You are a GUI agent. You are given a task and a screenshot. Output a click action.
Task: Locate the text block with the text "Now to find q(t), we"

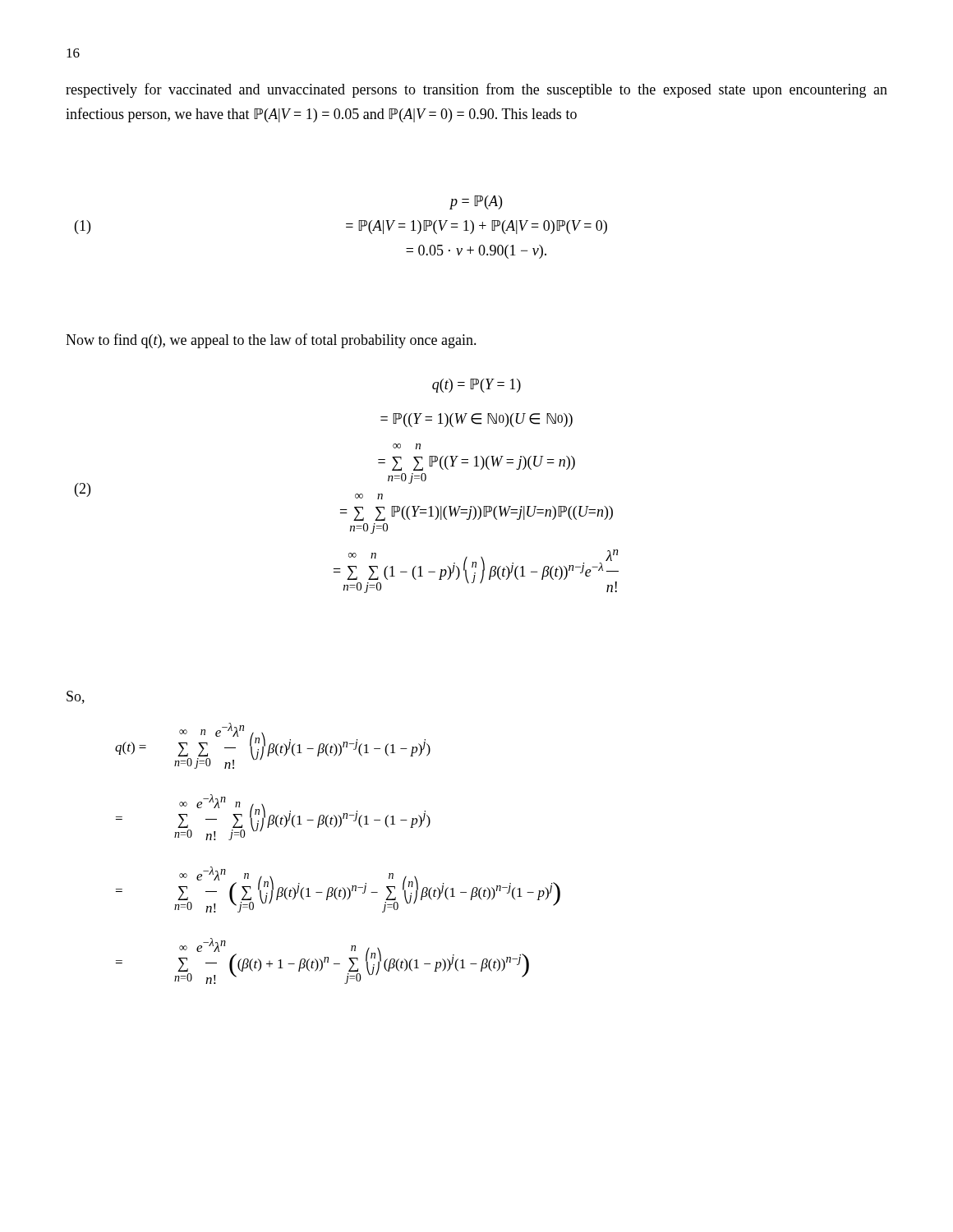pyautogui.click(x=271, y=340)
